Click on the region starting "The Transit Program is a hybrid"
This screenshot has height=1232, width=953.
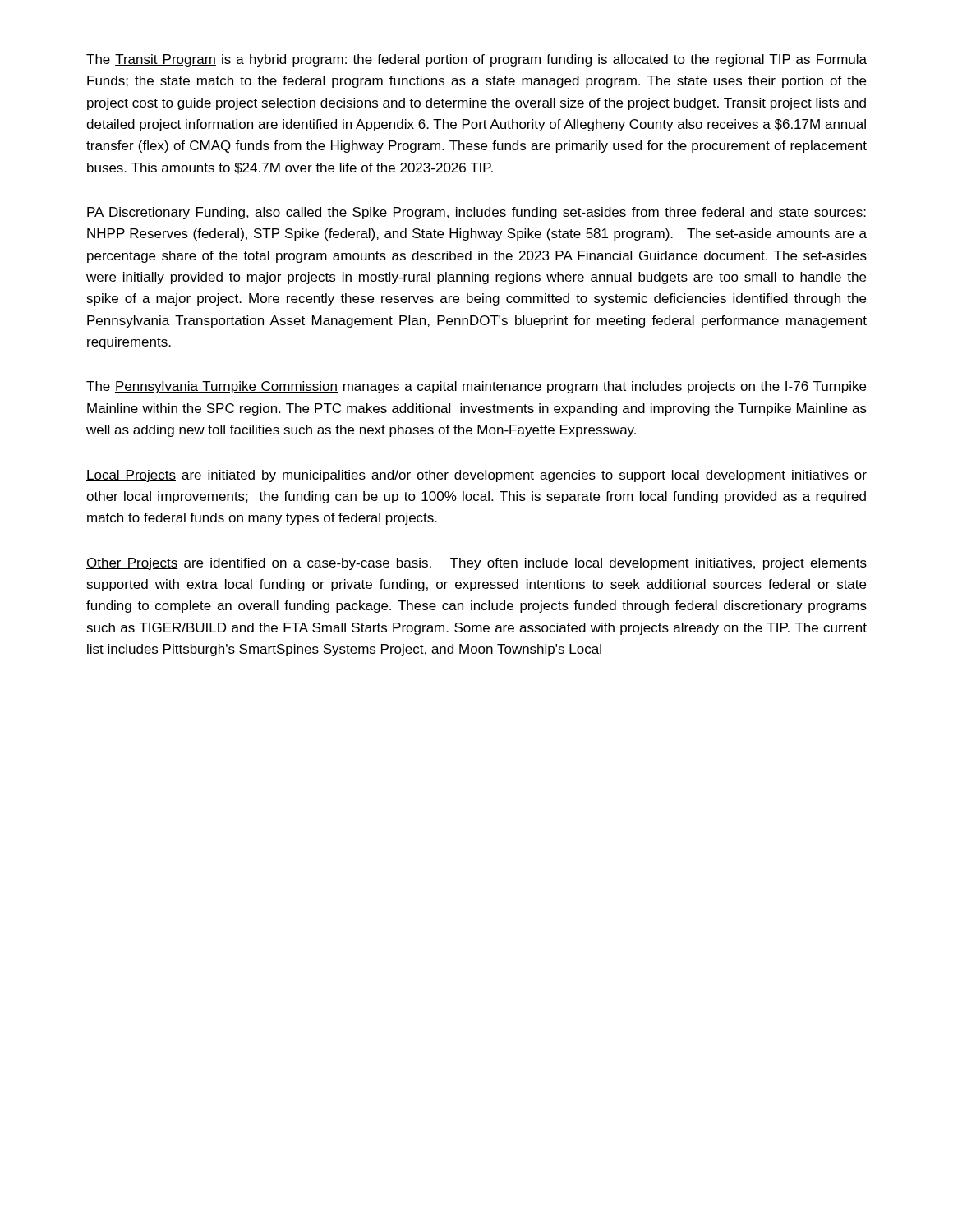click(476, 114)
